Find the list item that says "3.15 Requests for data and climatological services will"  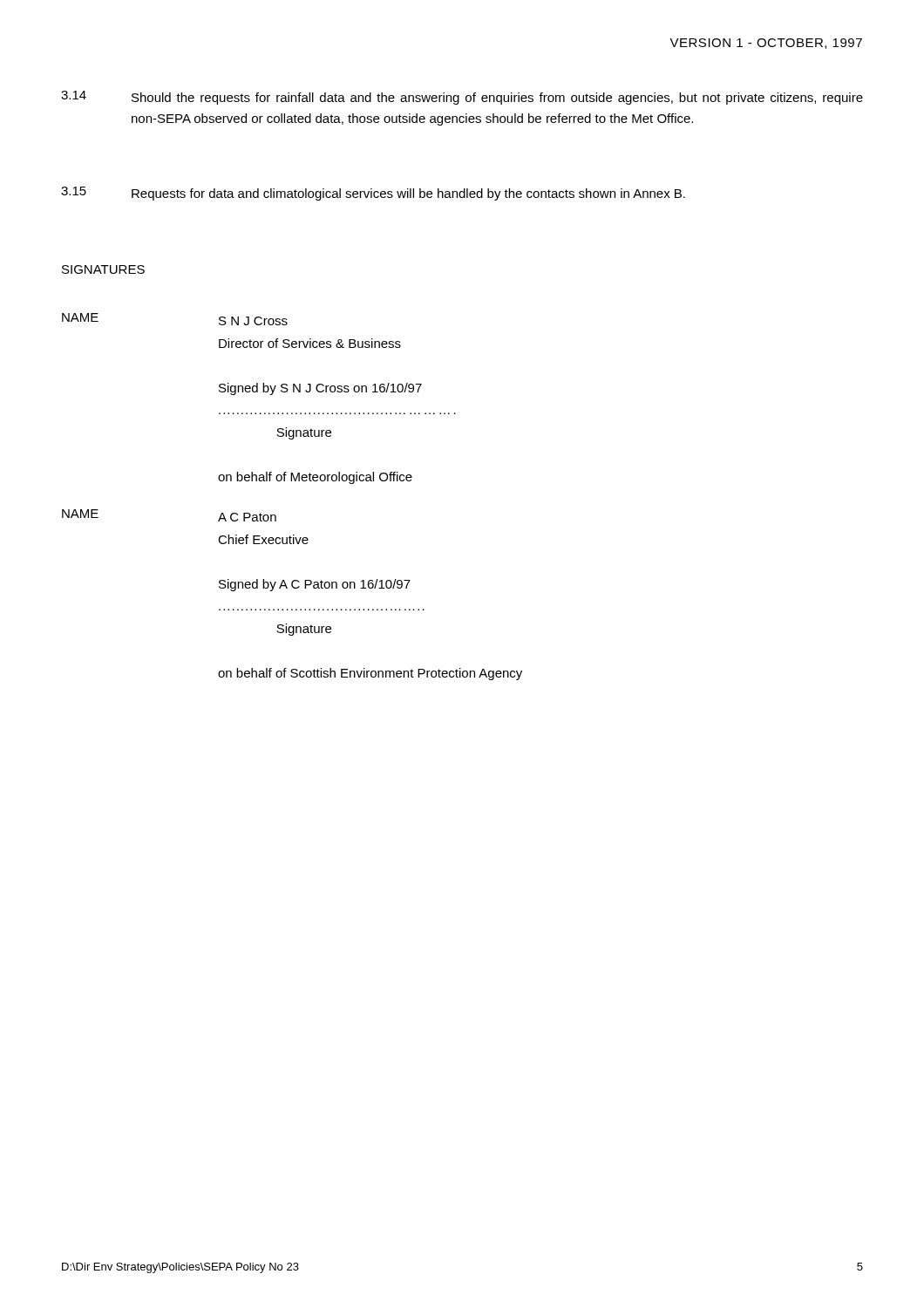[462, 194]
